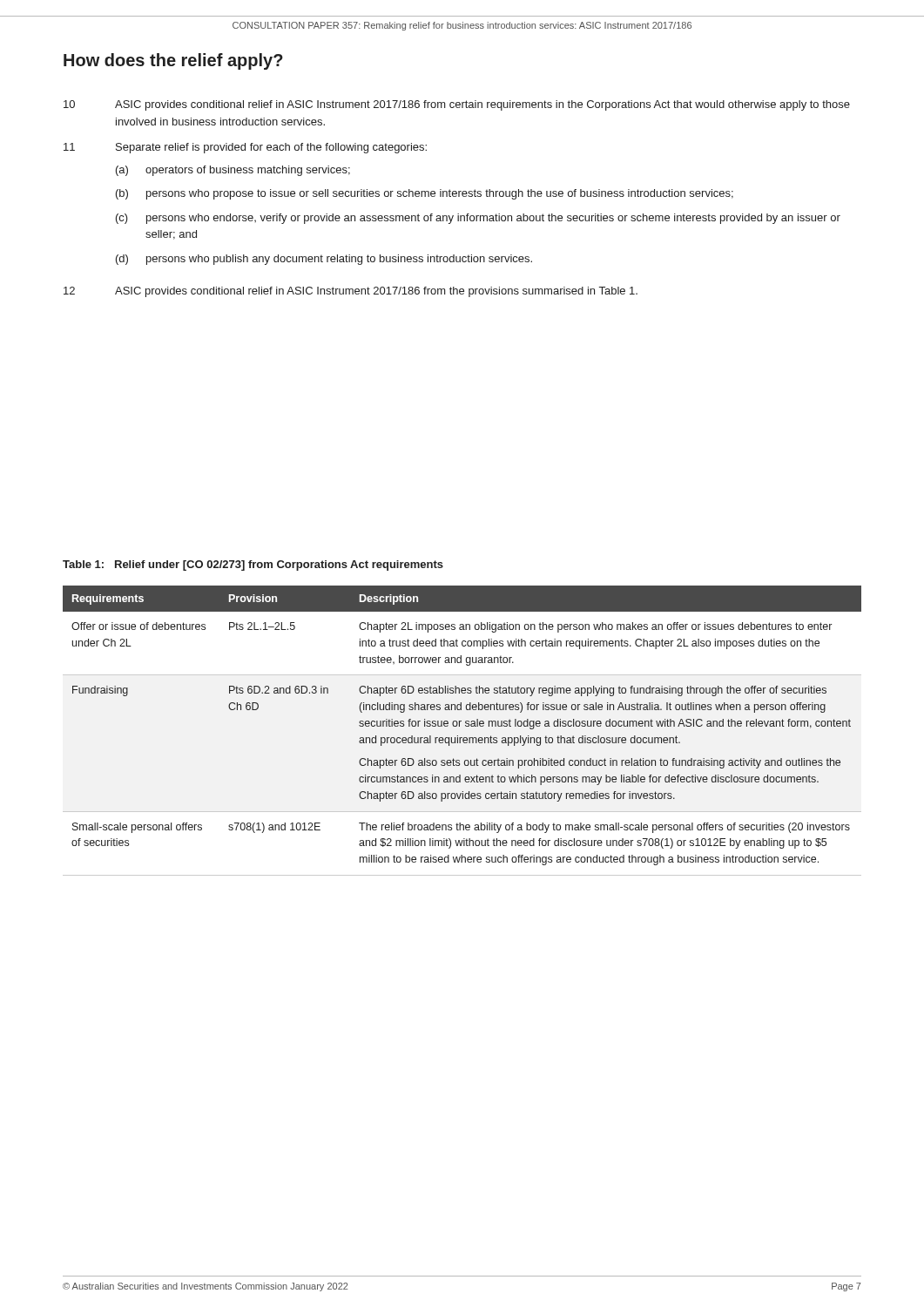Find the block on this page that starts "12 ASIC provides conditional"
Screen dimensions: 1307x924
click(462, 291)
